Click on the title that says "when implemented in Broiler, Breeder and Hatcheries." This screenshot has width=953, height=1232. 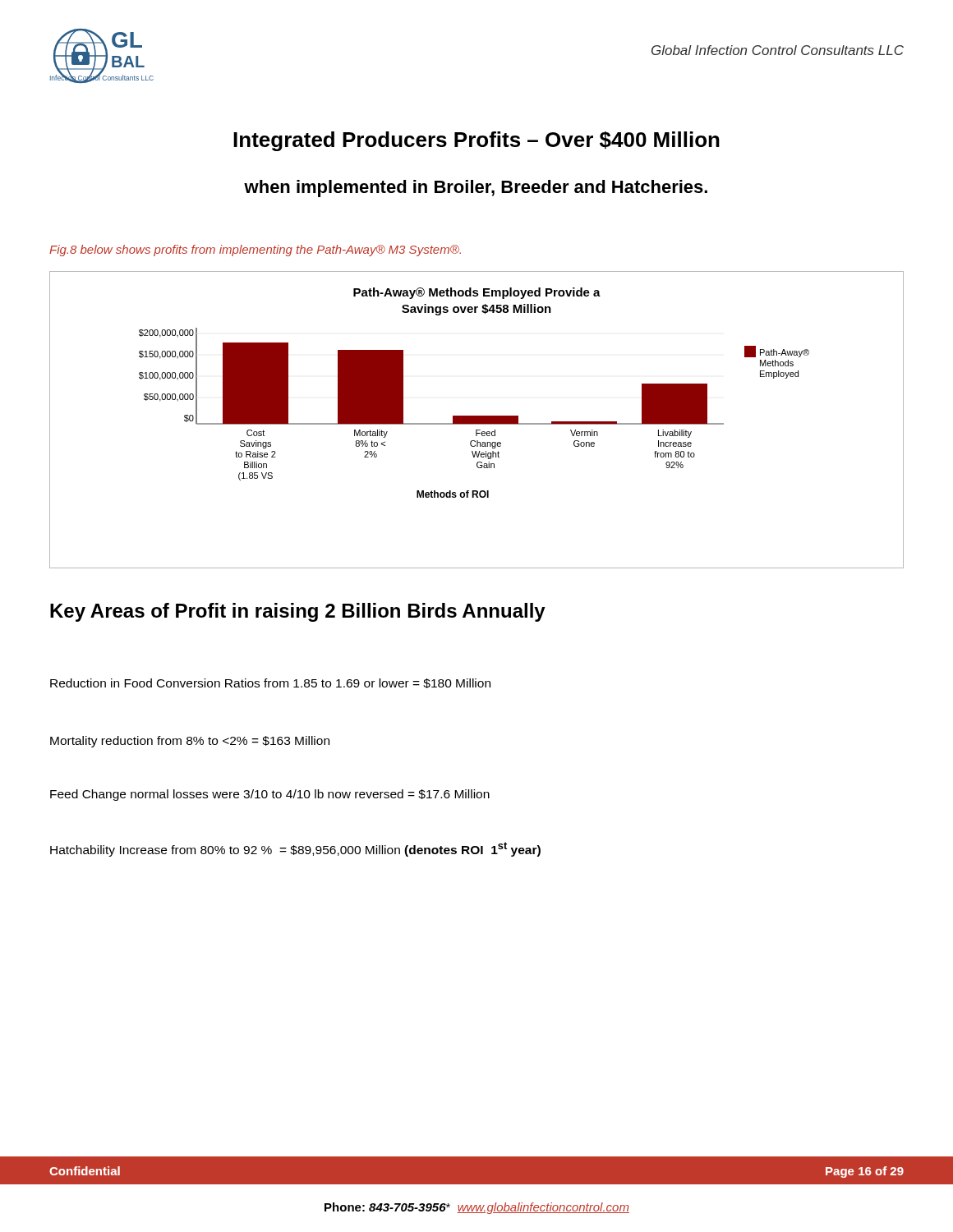[x=476, y=187]
